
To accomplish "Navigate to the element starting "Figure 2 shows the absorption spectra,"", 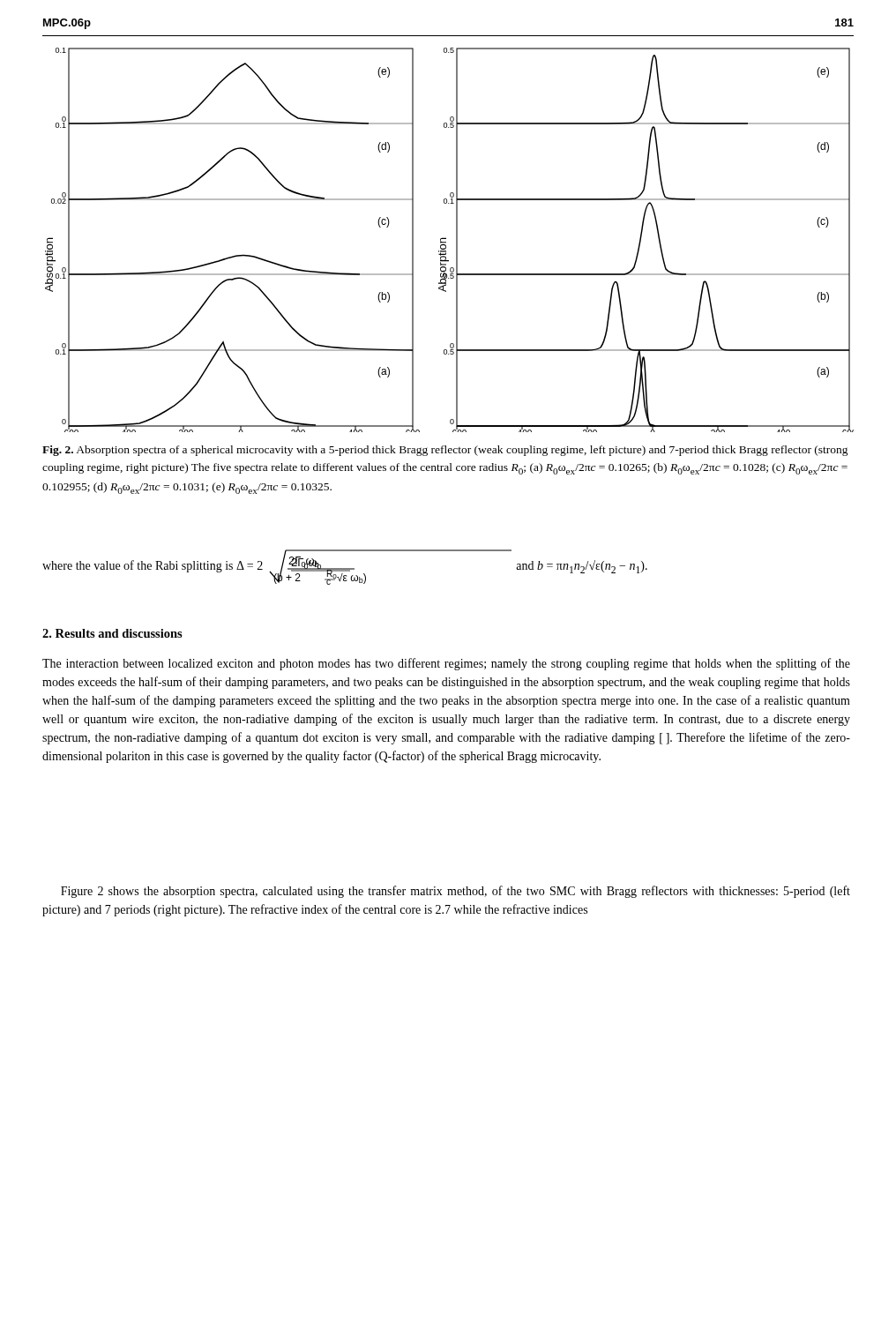I will click(x=446, y=901).
